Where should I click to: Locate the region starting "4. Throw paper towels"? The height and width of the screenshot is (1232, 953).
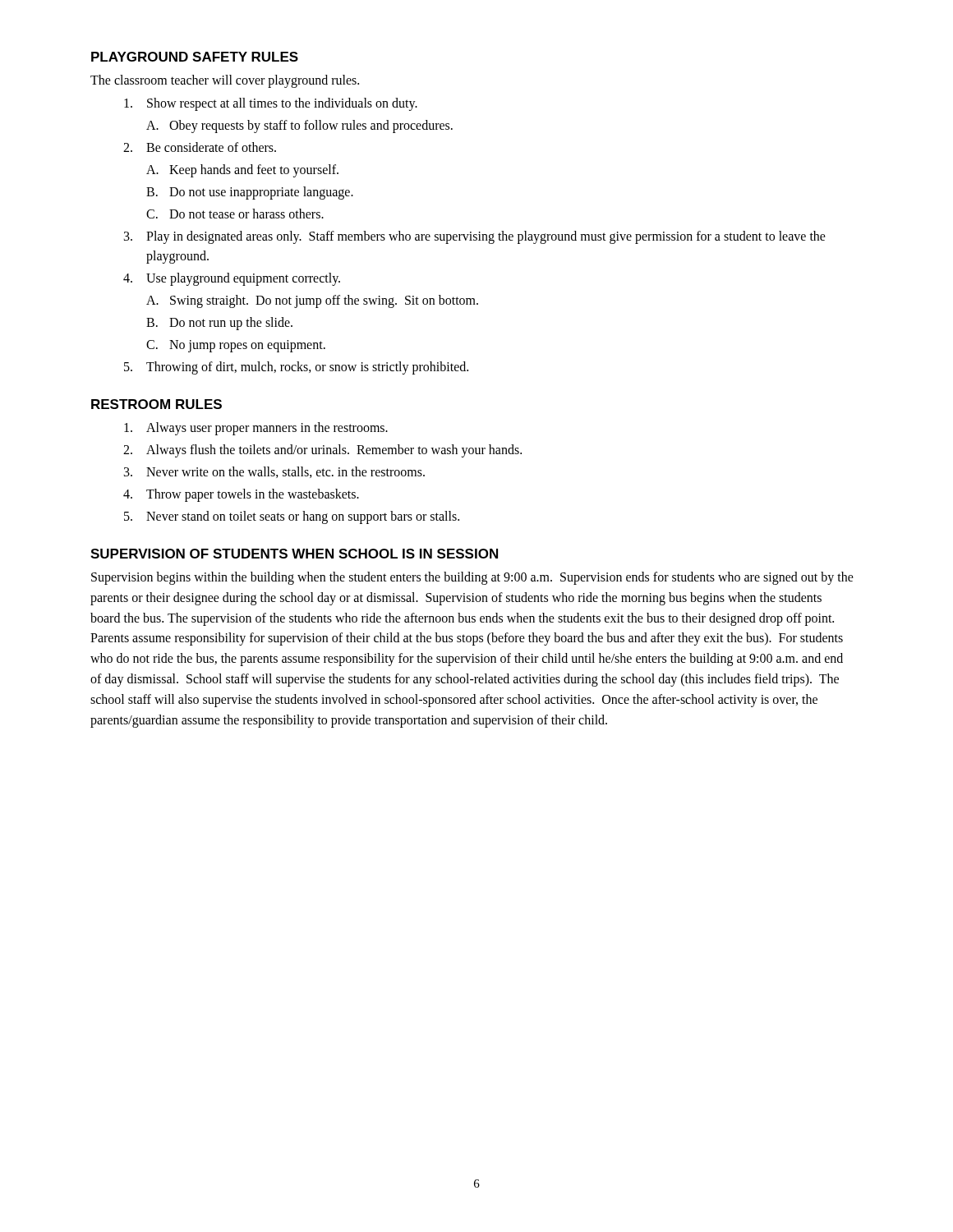pyautogui.click(x=241, y=495)
